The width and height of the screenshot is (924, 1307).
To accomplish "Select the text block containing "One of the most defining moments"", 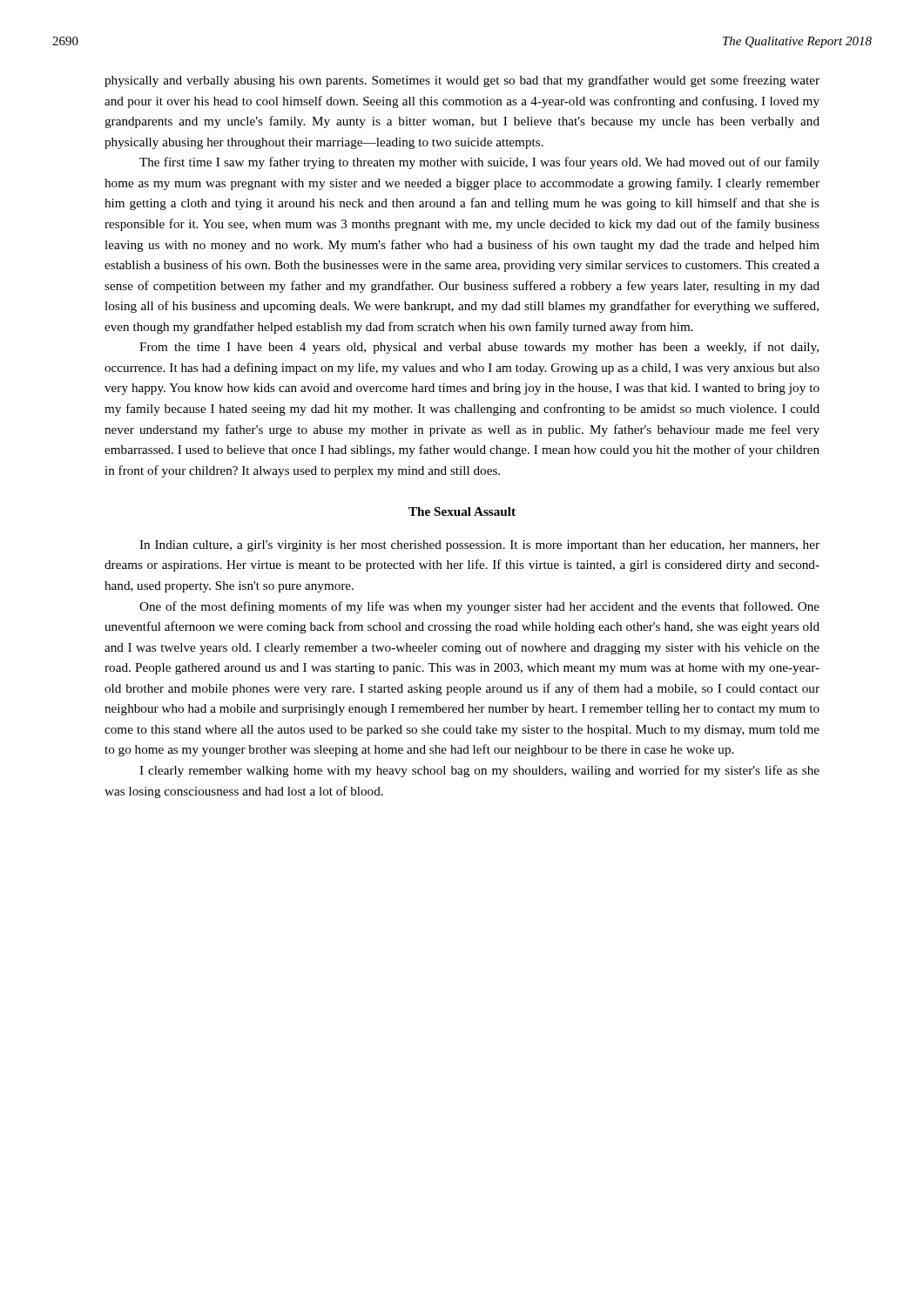I will point(462,678).
